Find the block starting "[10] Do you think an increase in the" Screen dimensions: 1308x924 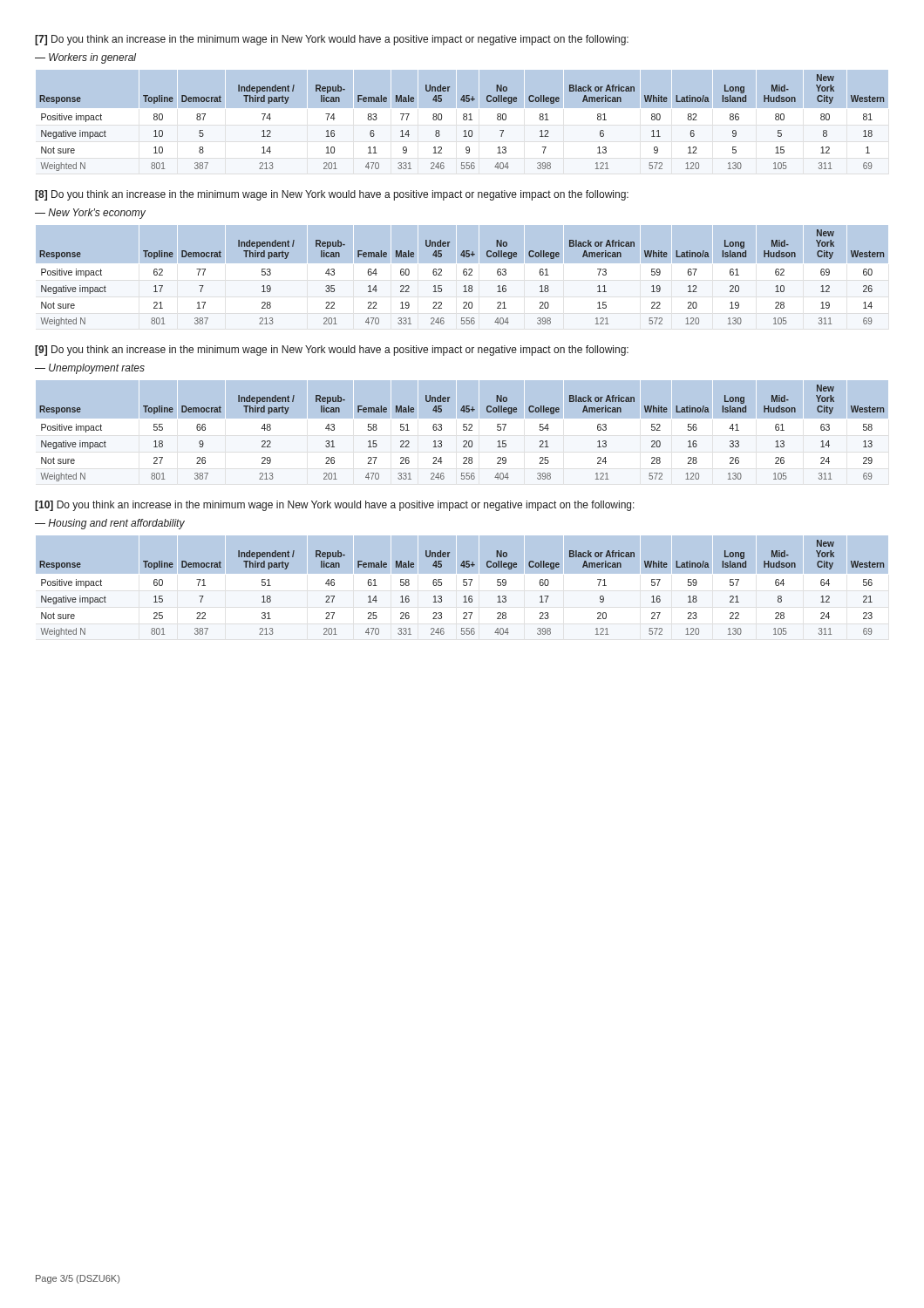click(335, 505)
